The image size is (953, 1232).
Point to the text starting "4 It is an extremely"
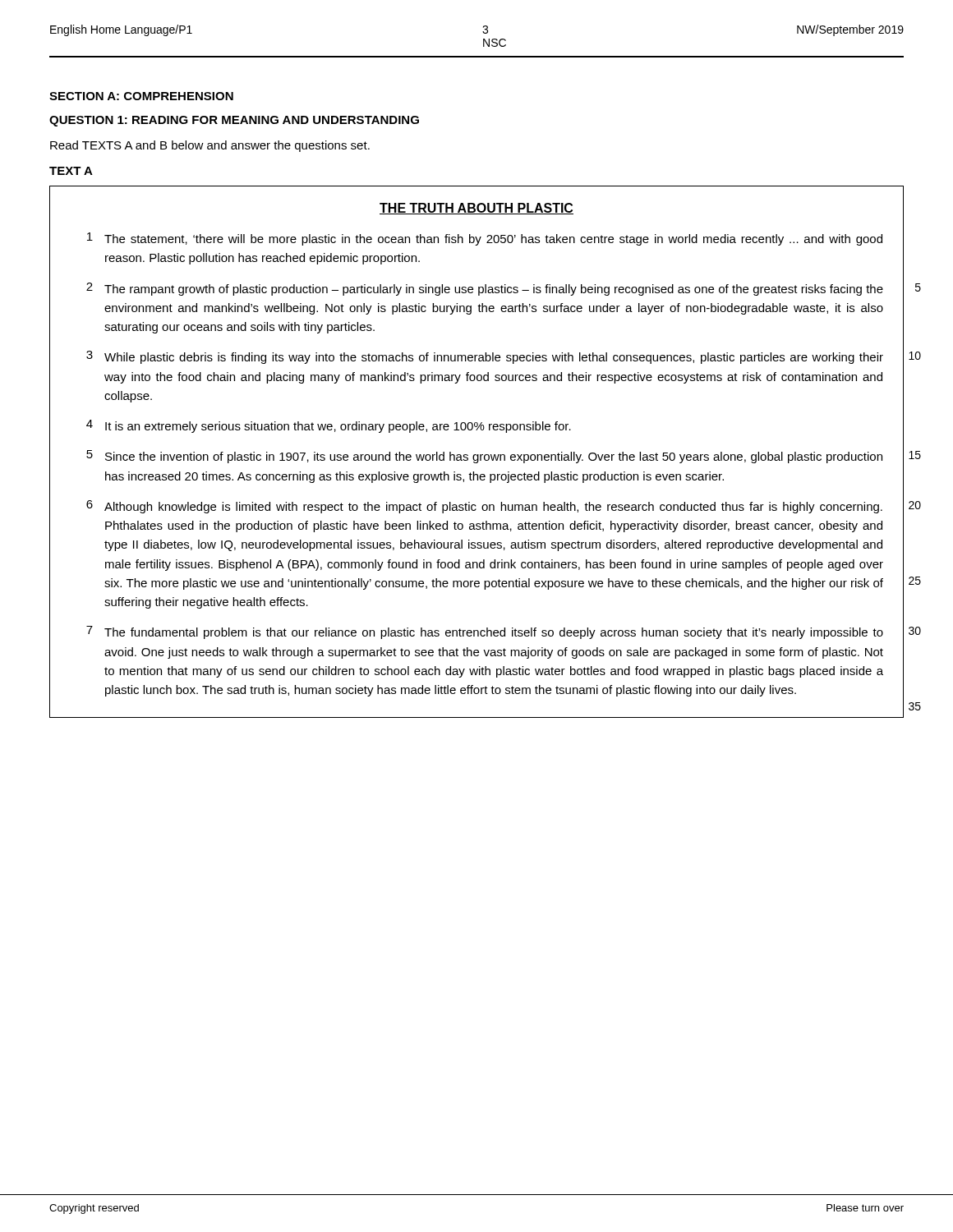click(x=476, y=426)
